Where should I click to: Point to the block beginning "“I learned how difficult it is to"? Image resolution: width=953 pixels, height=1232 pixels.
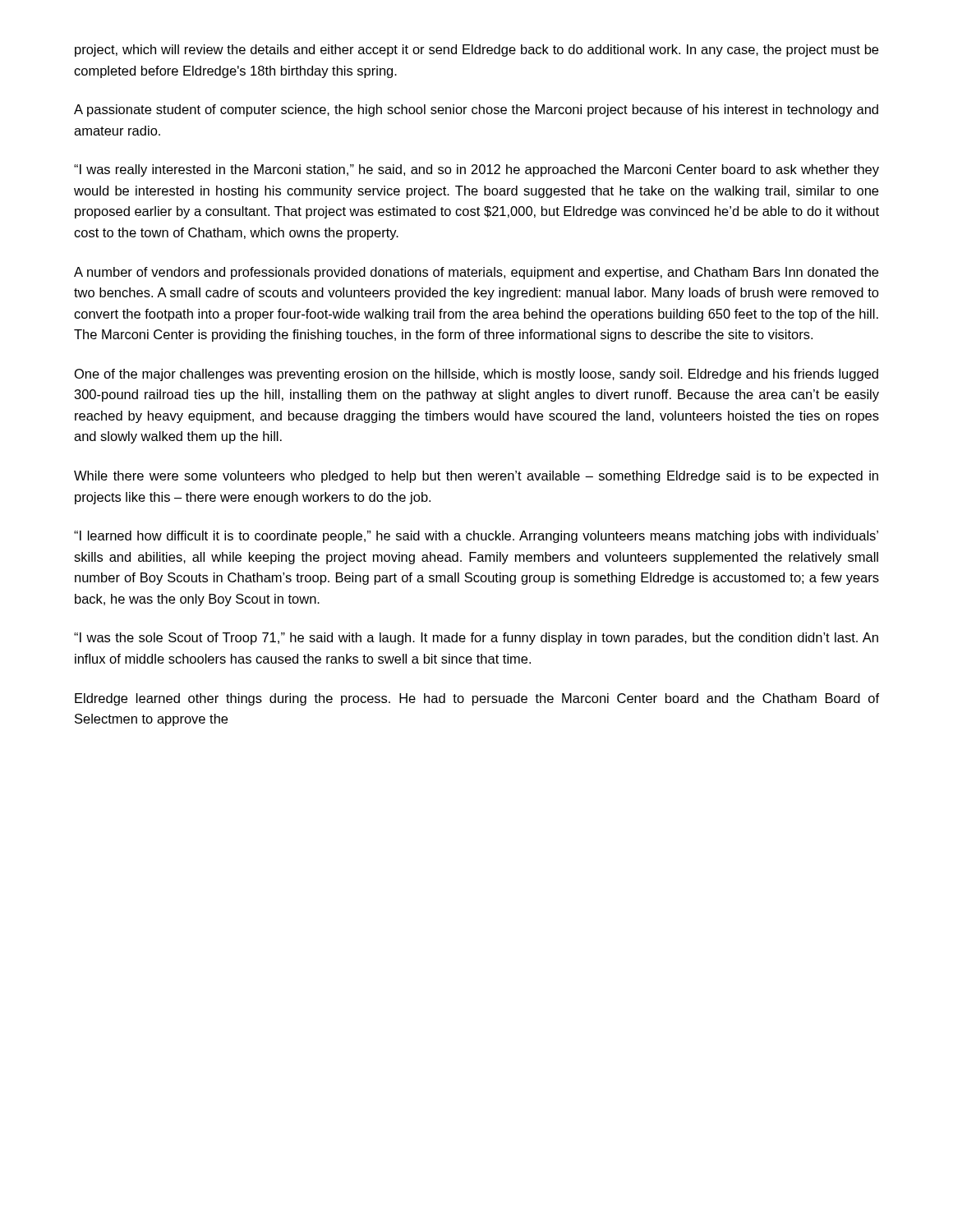[476, 567]
